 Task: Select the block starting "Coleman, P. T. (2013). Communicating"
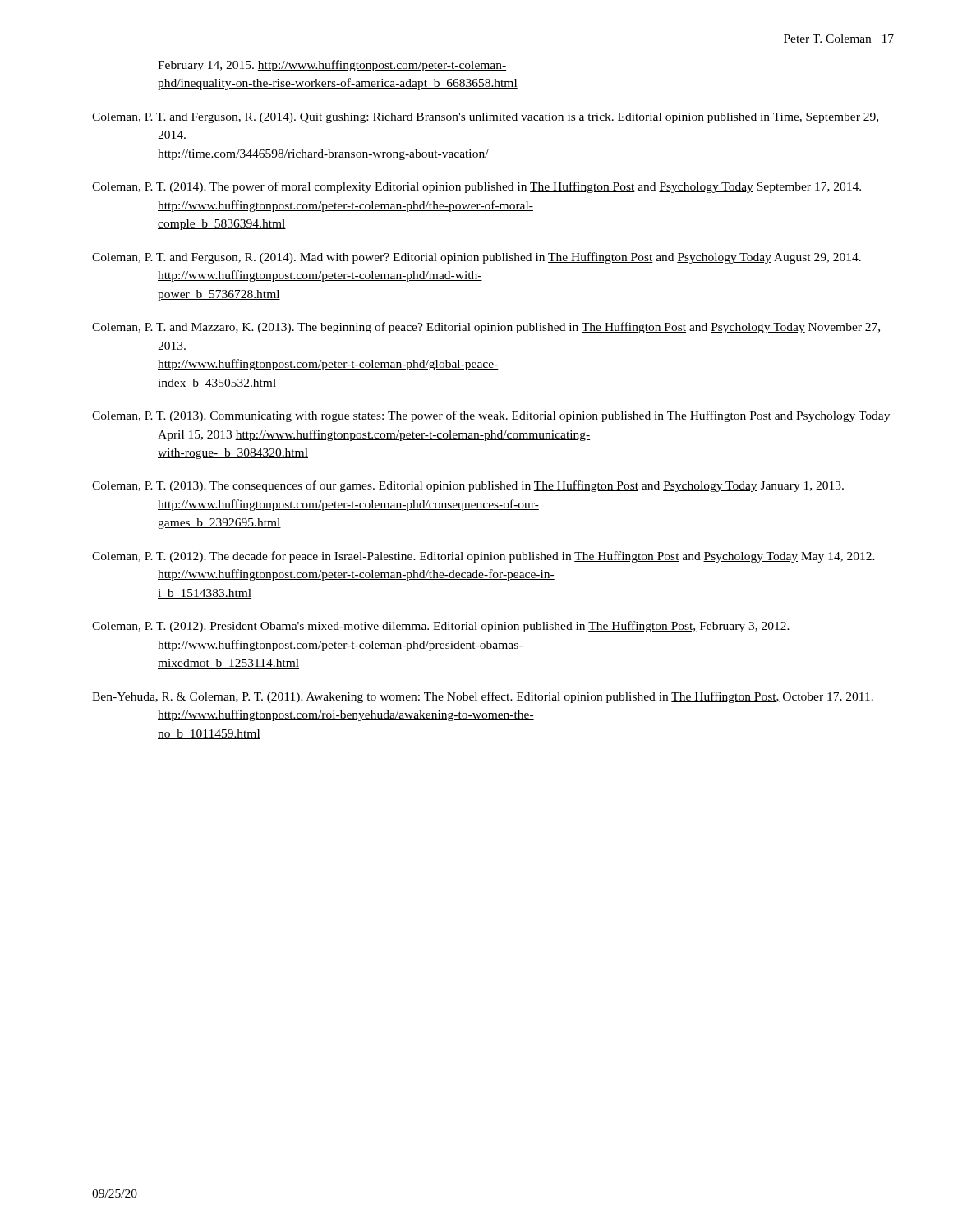pyautogui.click(x=491, y=434)
